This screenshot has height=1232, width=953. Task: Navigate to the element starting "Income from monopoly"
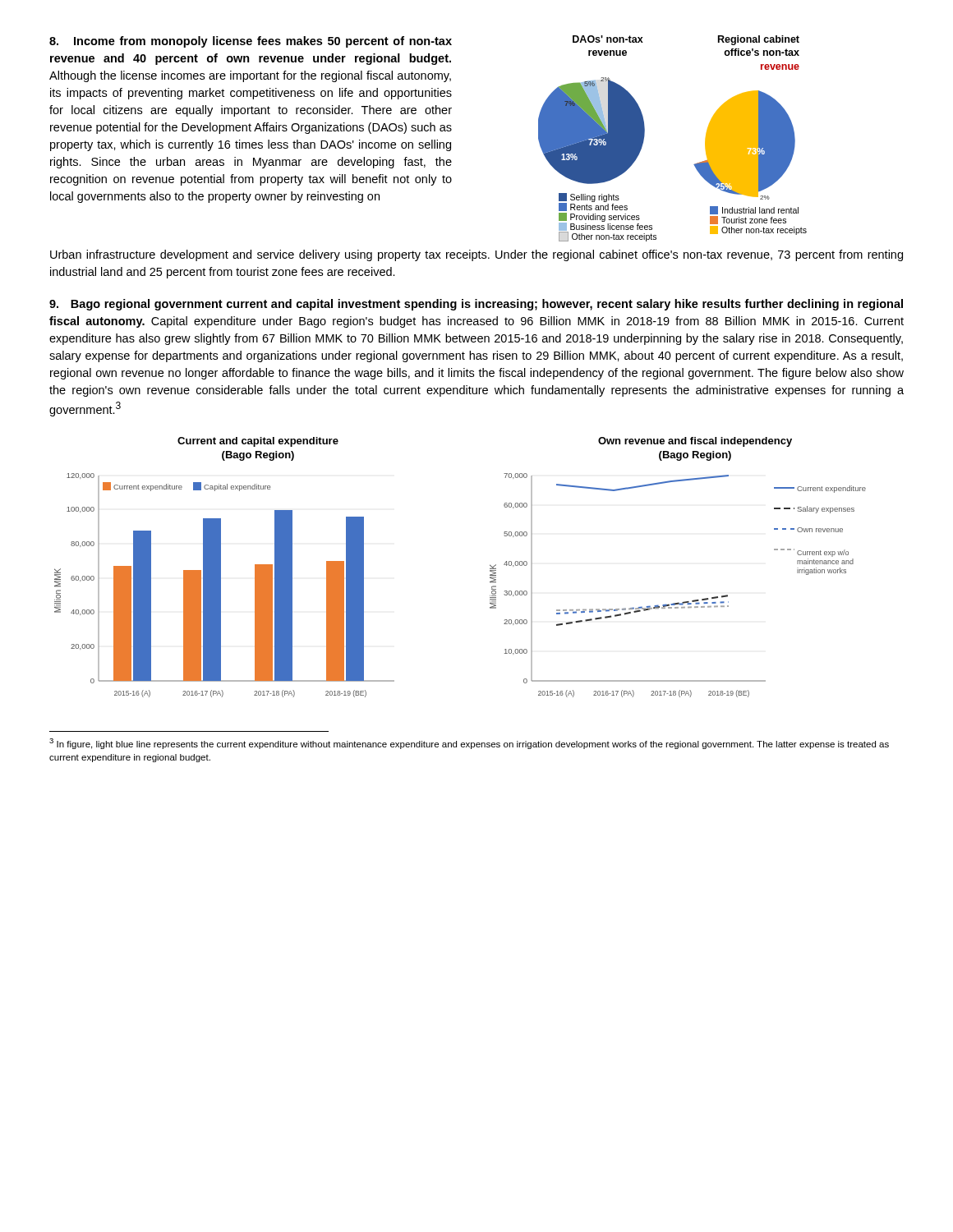click(251, 119)
